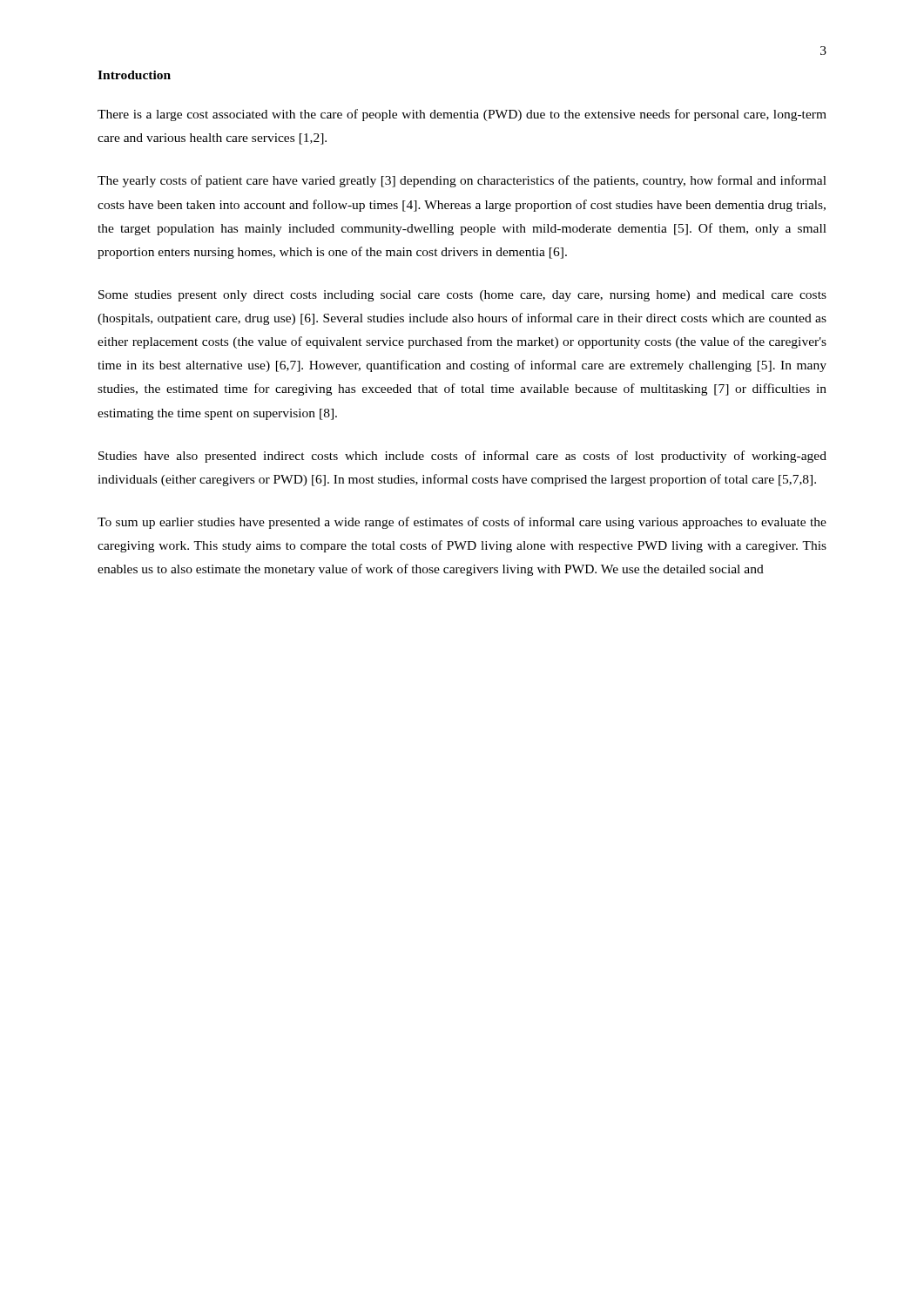Point to the element starting "Some studies present only direct costs"
This screenshot has width=924, height=1307.
(x=462, y=353)
